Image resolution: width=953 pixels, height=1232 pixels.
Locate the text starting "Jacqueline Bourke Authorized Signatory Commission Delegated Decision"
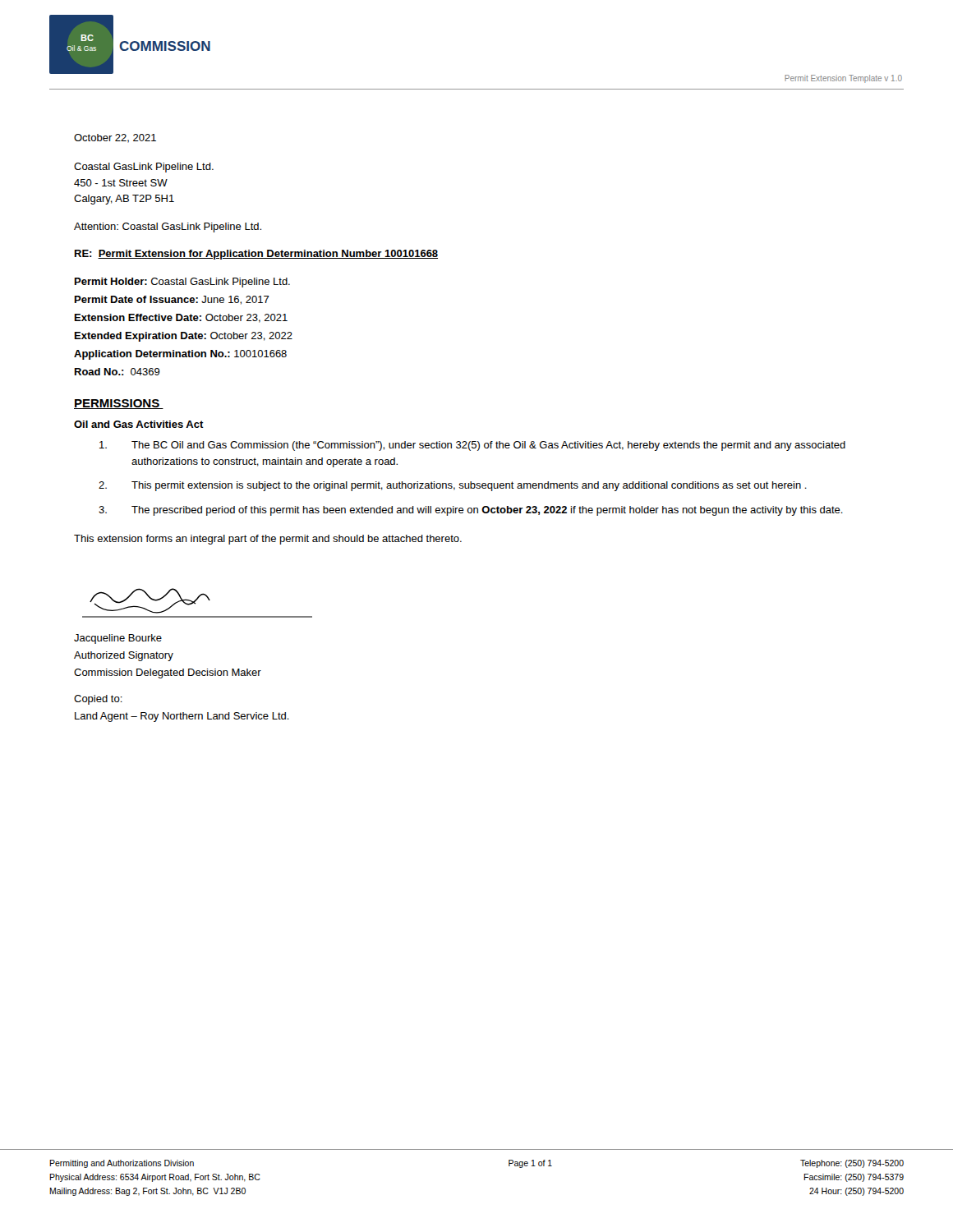pyautogui.click(x=167, y=655)
